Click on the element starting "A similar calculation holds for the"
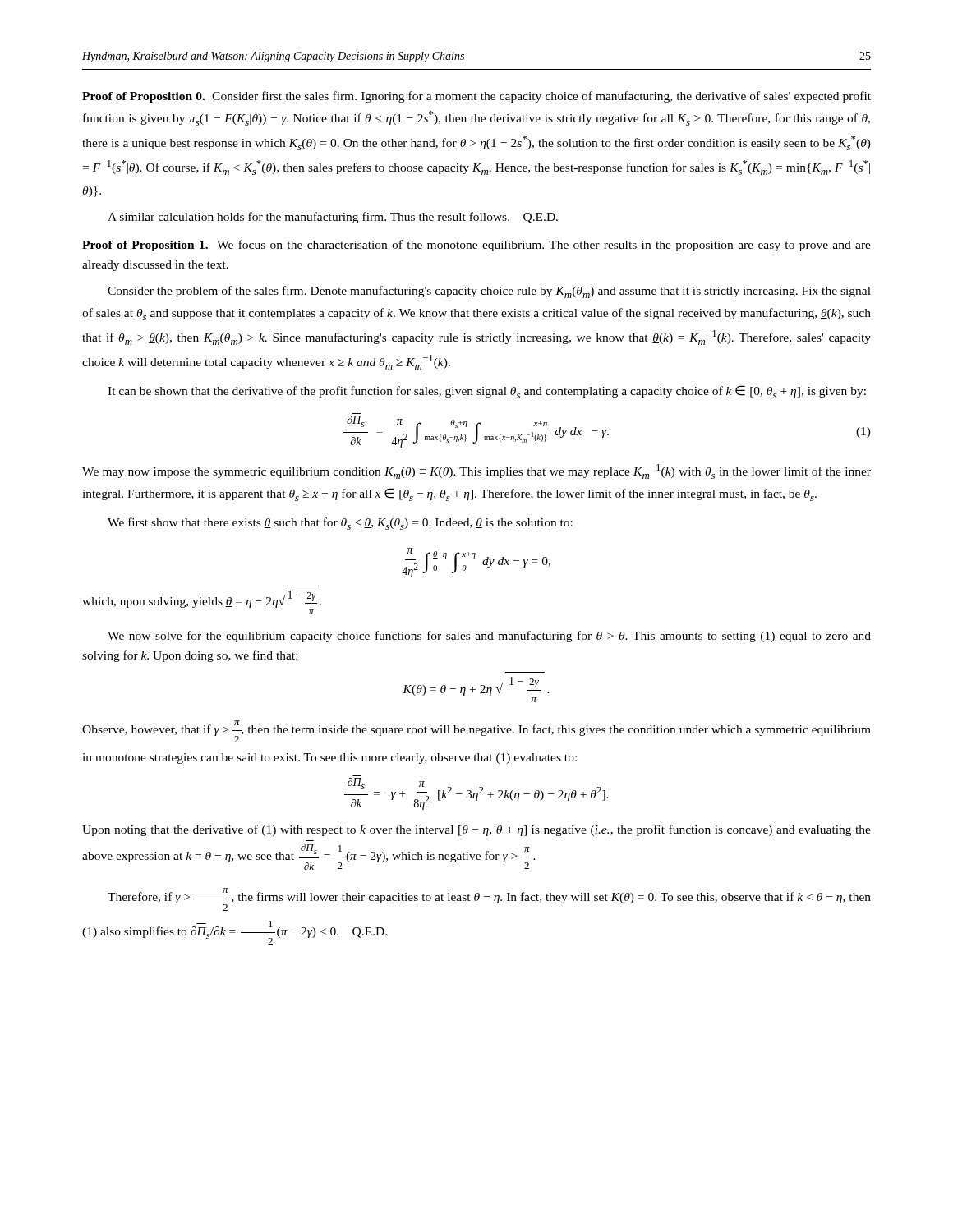The height and width of the screenshot is (1232, 953). pyautogui.click(x=476, y=216)
